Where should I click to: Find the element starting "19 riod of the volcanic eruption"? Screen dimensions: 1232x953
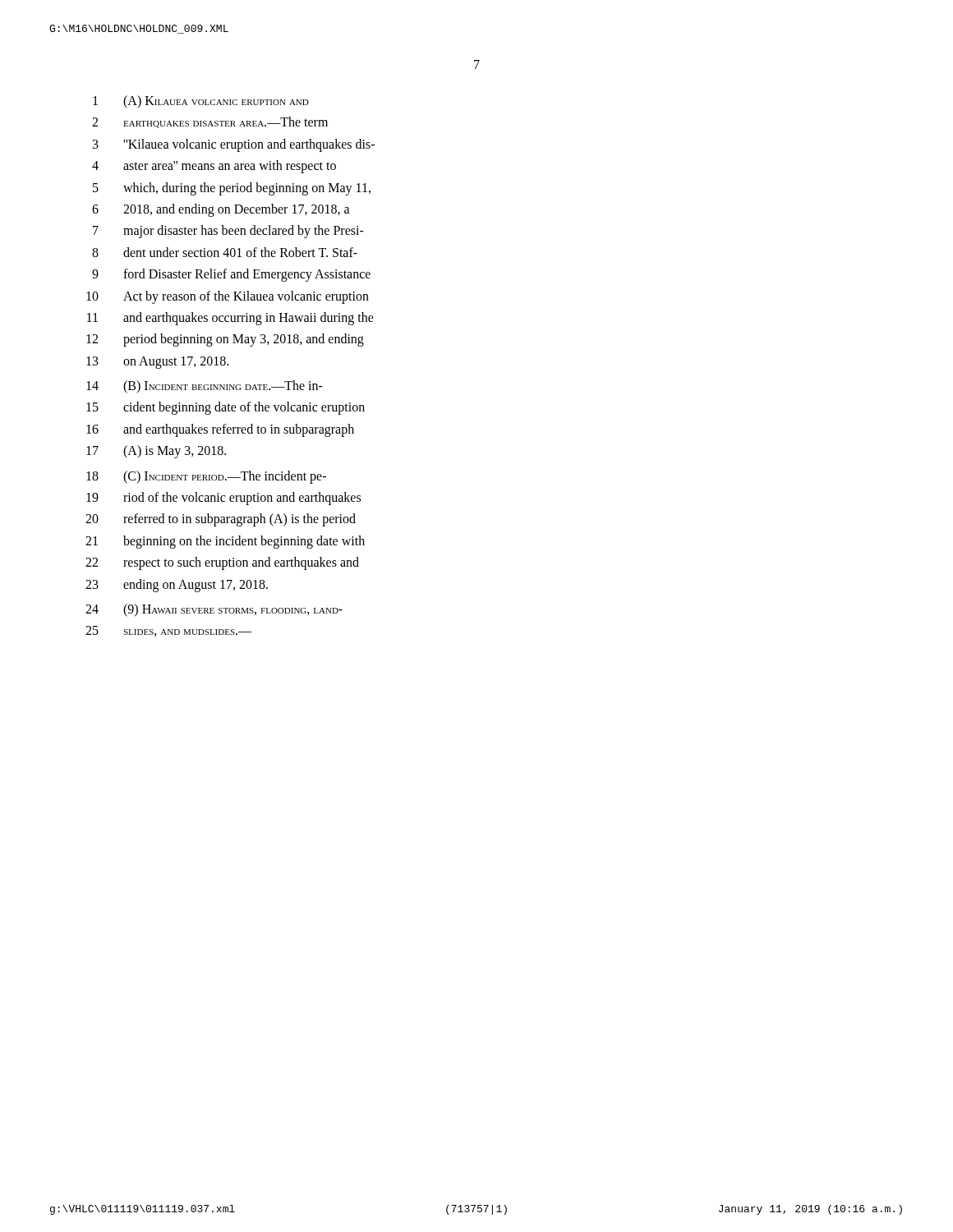[x=223, y=499]
